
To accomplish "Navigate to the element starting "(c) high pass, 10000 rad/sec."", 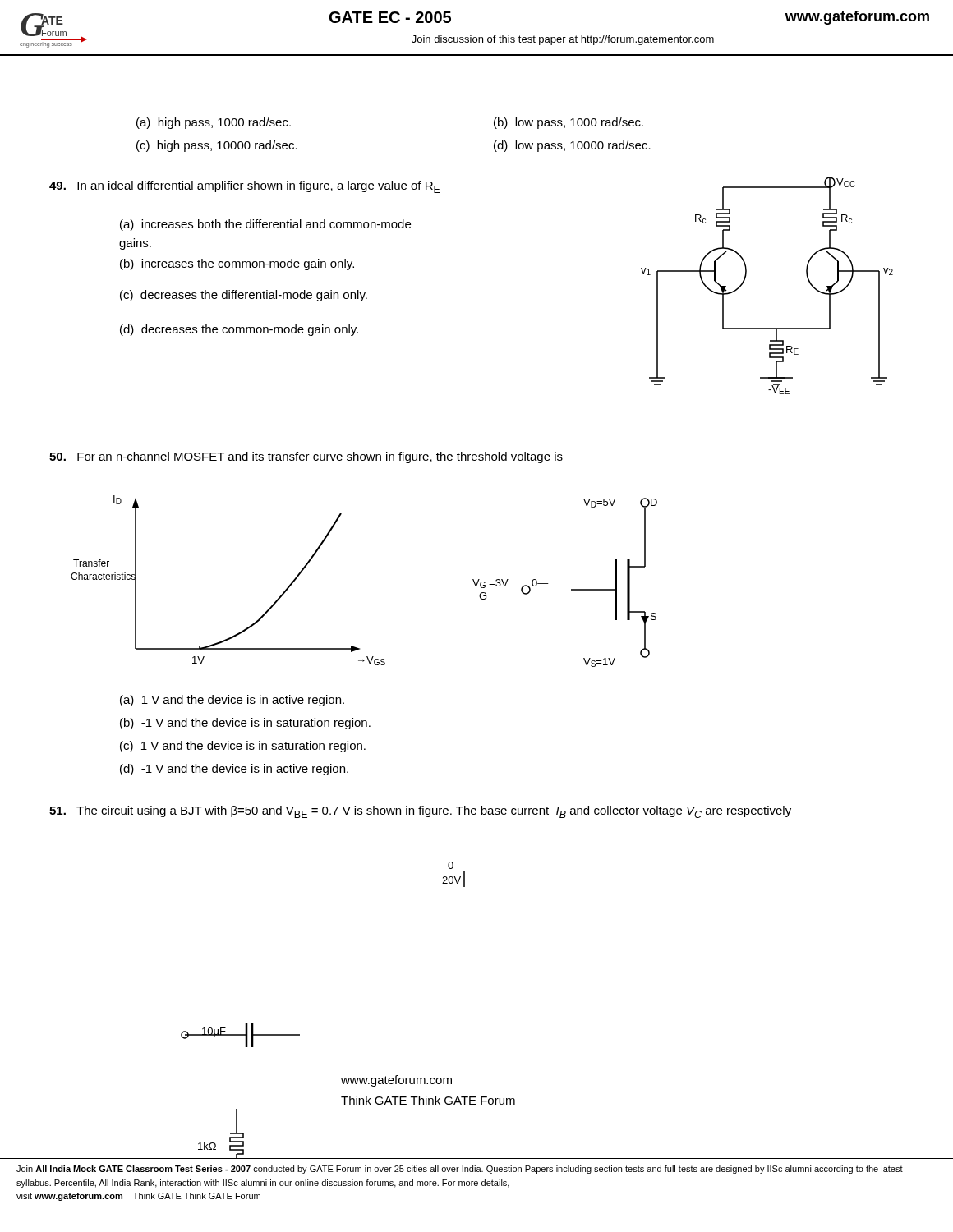I will pyautogui.click(x=217, y=145).
